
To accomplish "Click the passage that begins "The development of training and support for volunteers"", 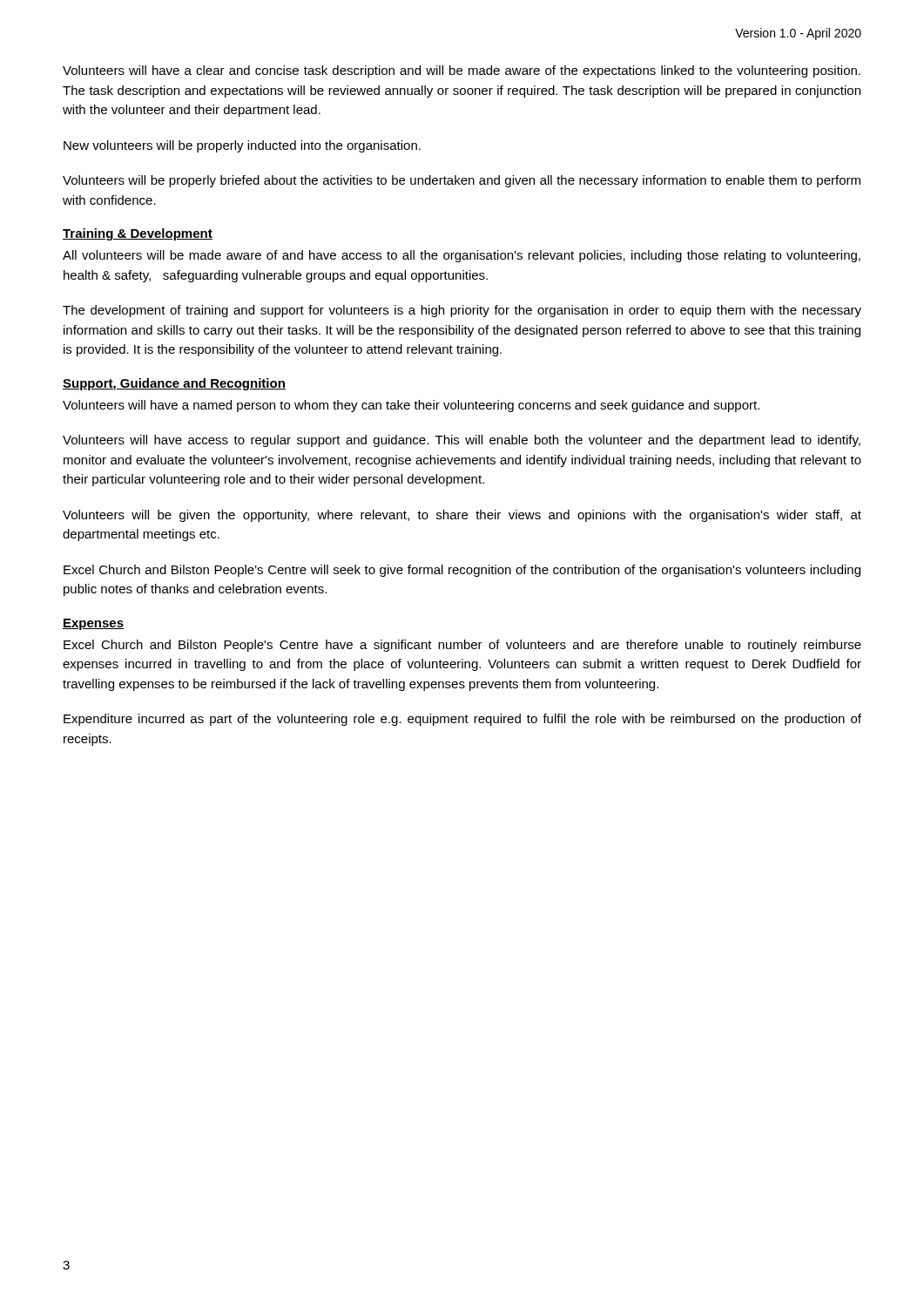I will tap(462, 329).
